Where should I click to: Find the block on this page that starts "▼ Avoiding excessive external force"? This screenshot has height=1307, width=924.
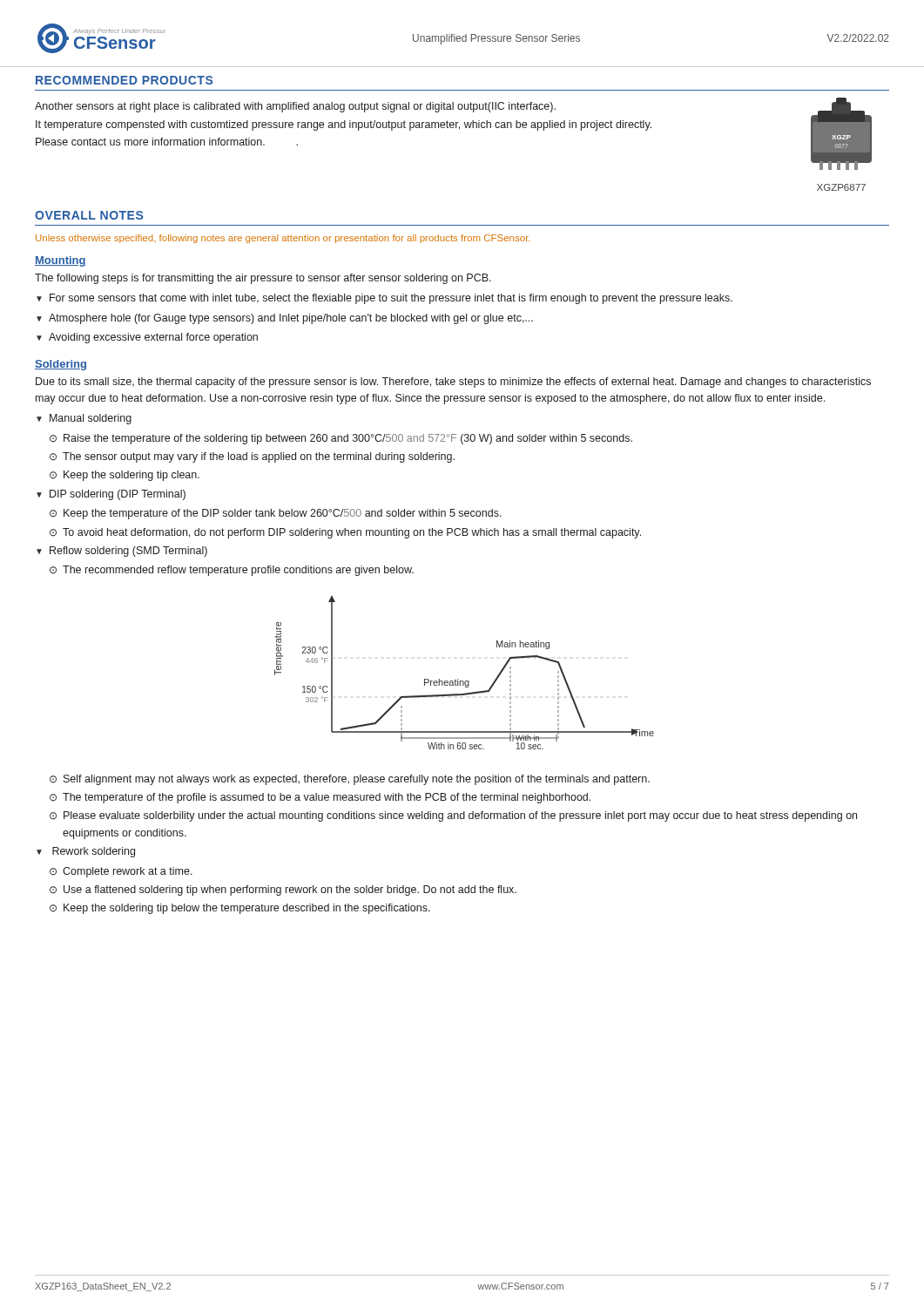(x=147, y=338)
